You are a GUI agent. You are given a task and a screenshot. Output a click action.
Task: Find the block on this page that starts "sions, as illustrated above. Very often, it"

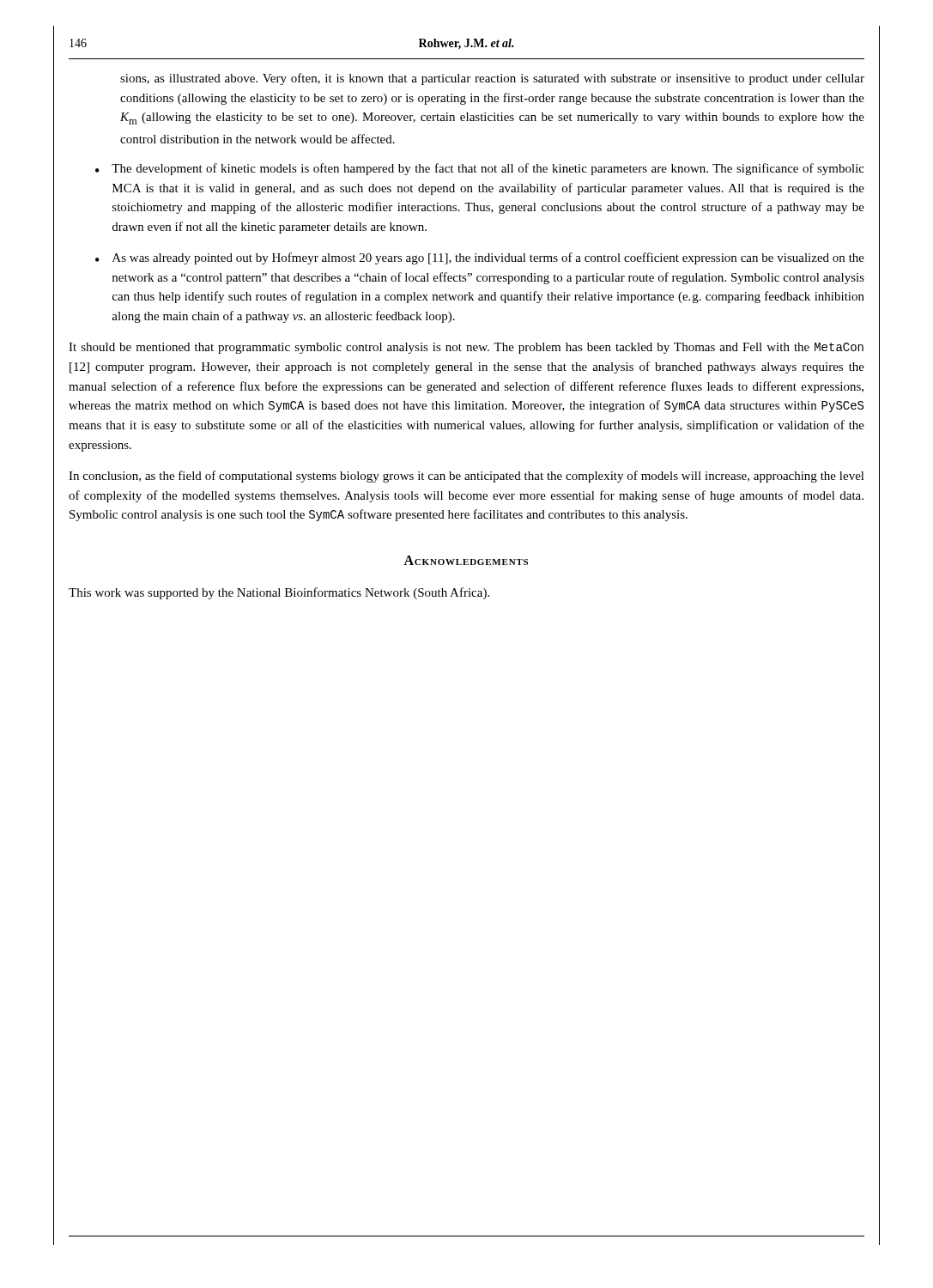point(492,109)
